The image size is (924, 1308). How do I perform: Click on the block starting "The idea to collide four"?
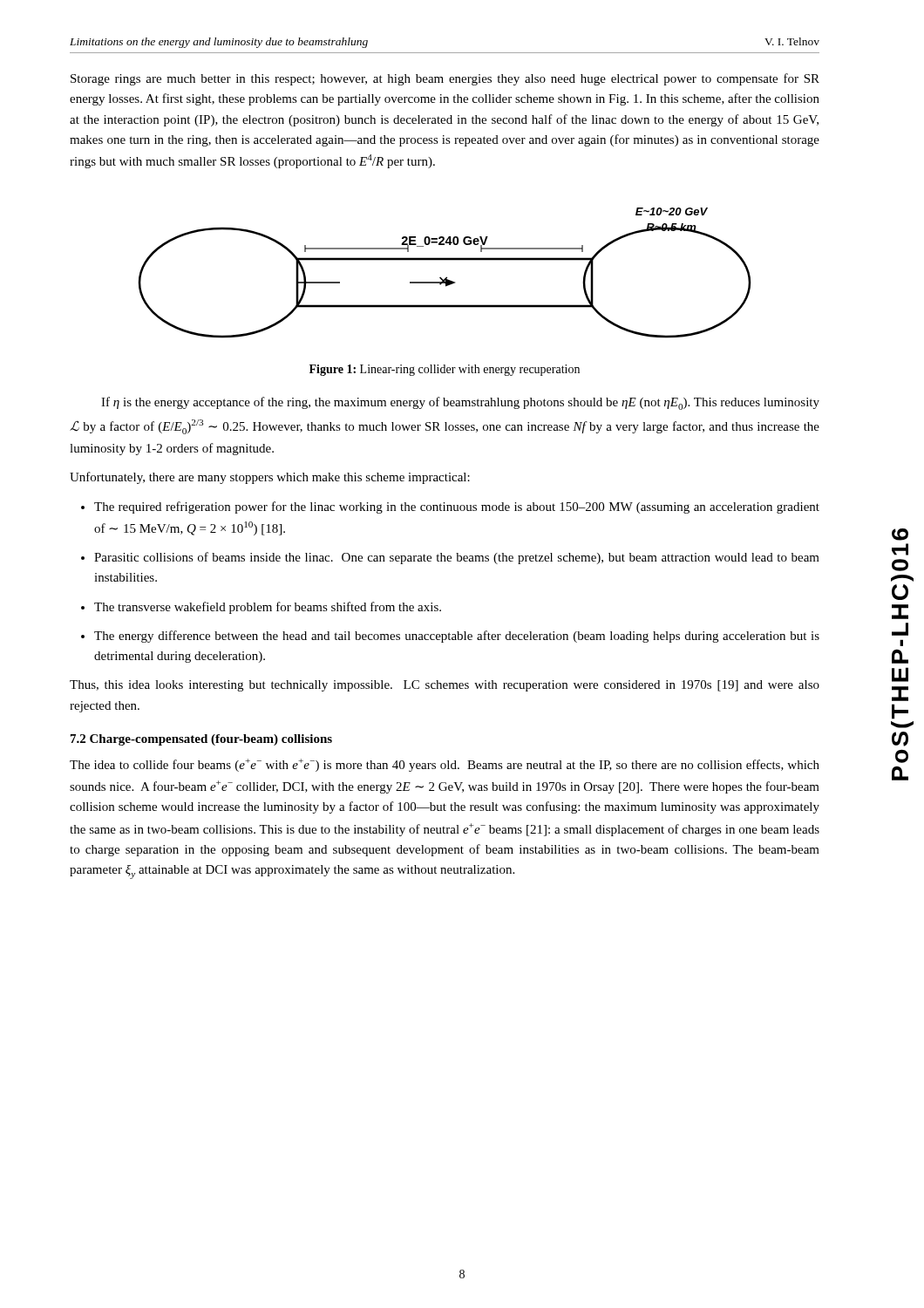pos(445,818)
